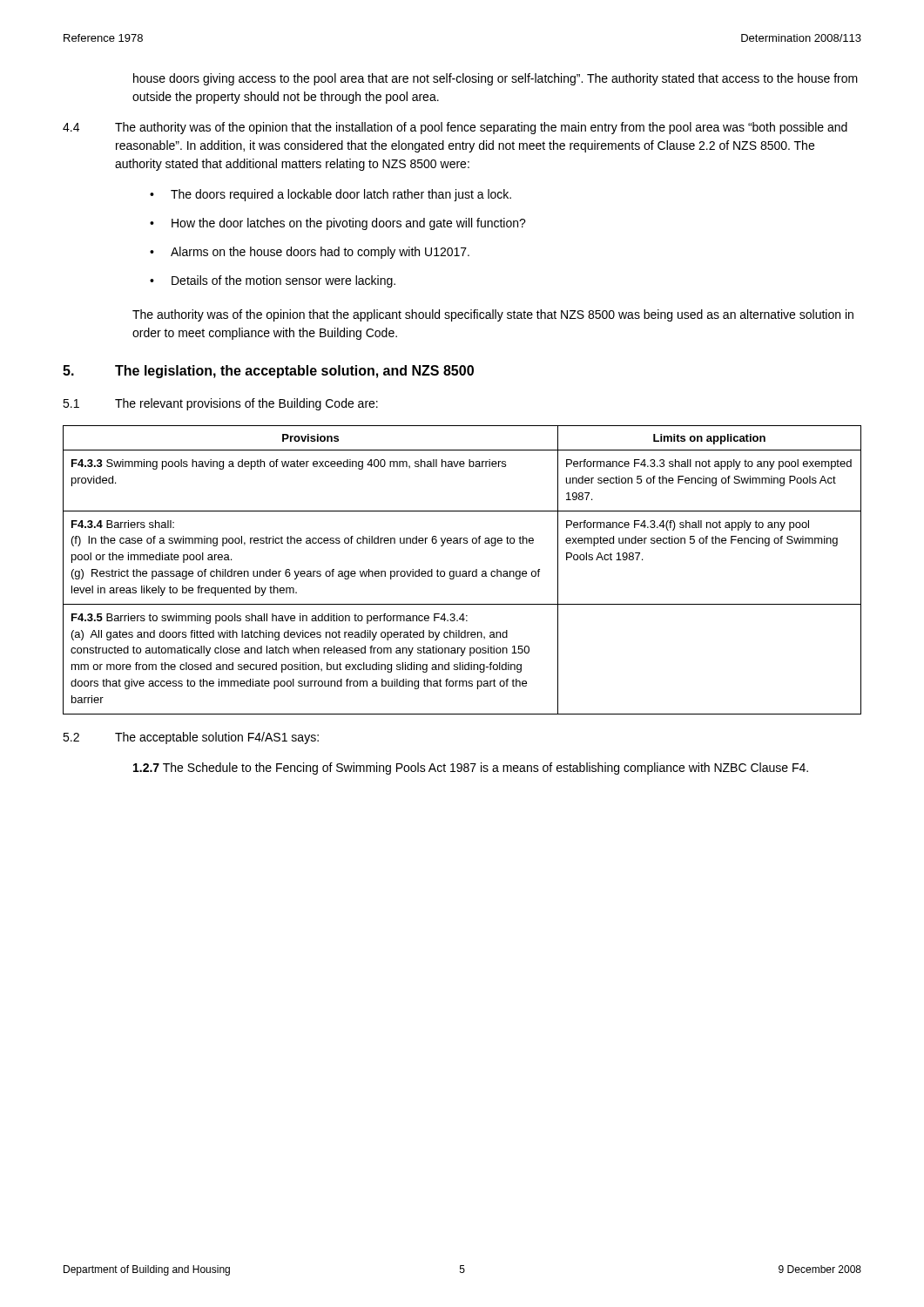The width and height of the screenshot is (924, 1307).
Task: Click the passage that begins "• The doors required"
Action: pos(506,195)
